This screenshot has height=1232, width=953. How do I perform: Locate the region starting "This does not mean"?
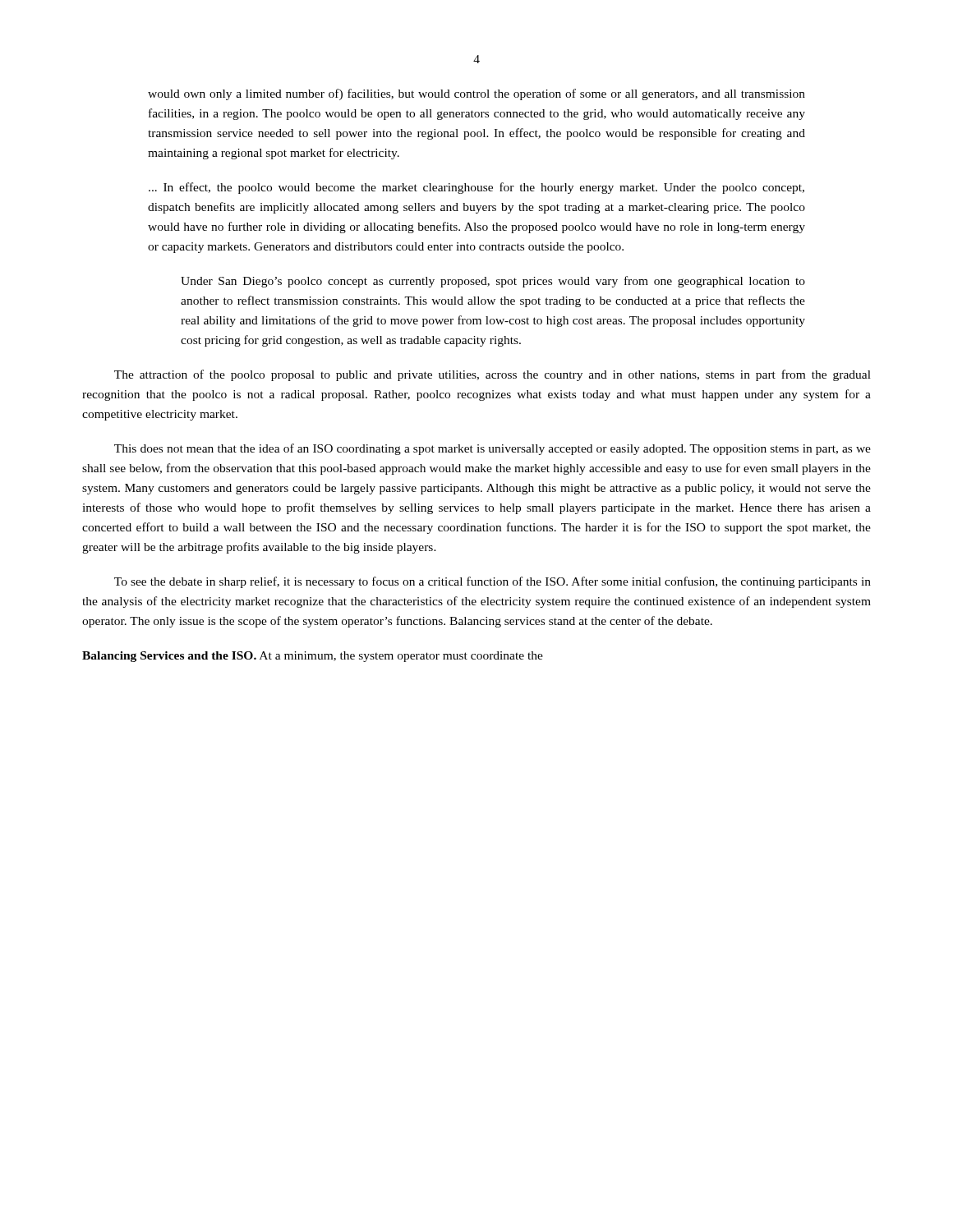point(476,498)
